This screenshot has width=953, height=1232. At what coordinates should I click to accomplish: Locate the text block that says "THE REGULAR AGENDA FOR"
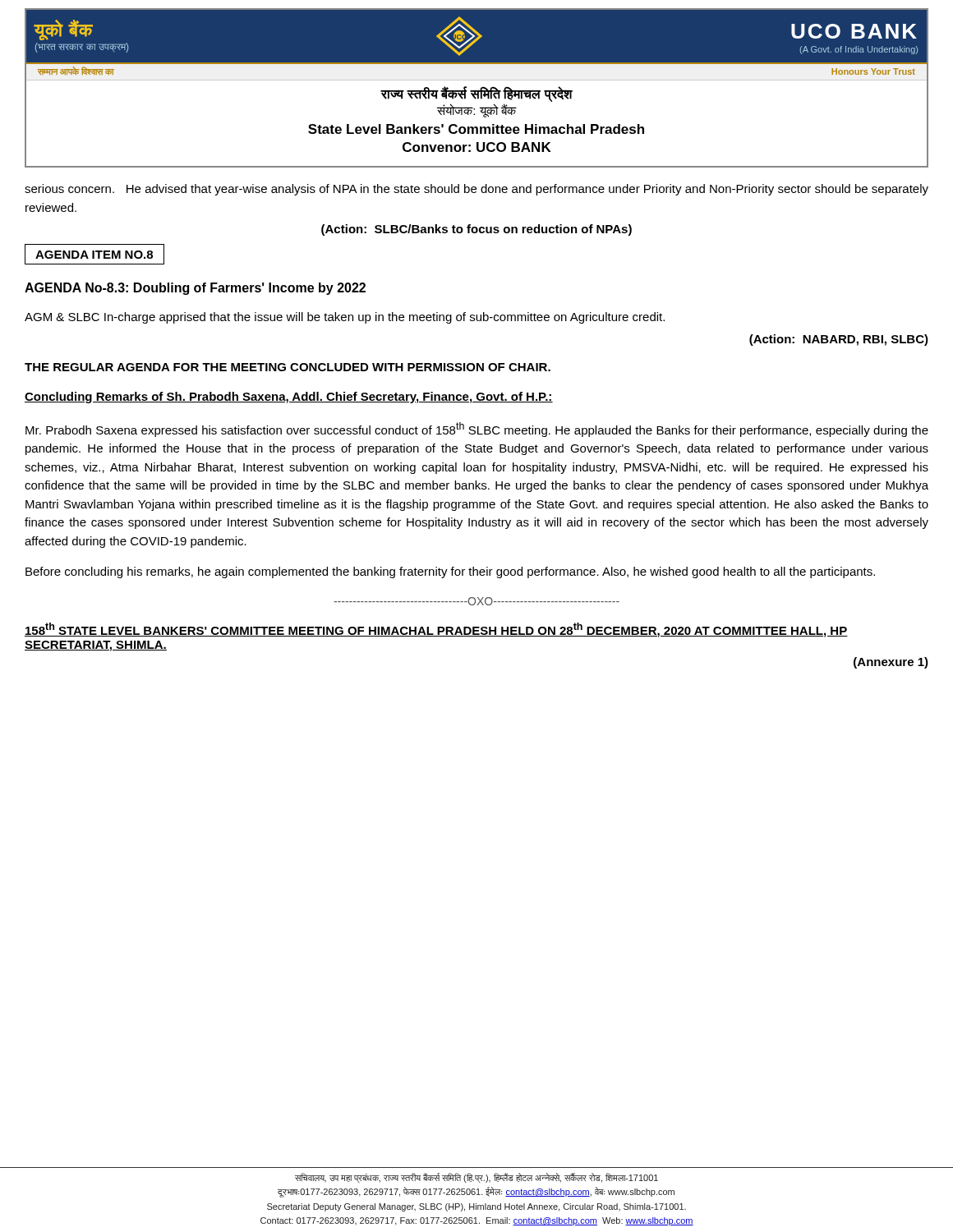tap(476, 367)
